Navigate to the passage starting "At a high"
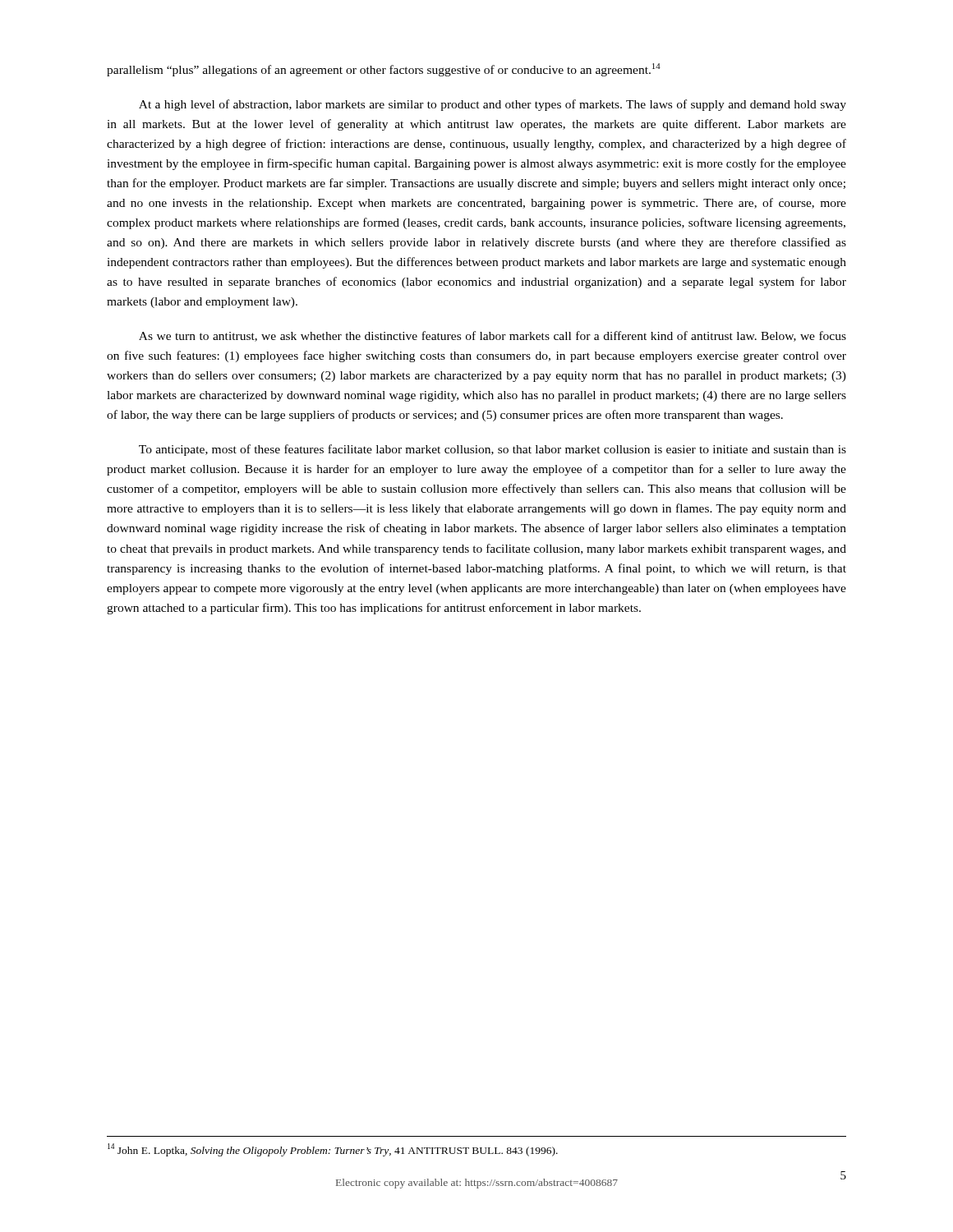 476,203
